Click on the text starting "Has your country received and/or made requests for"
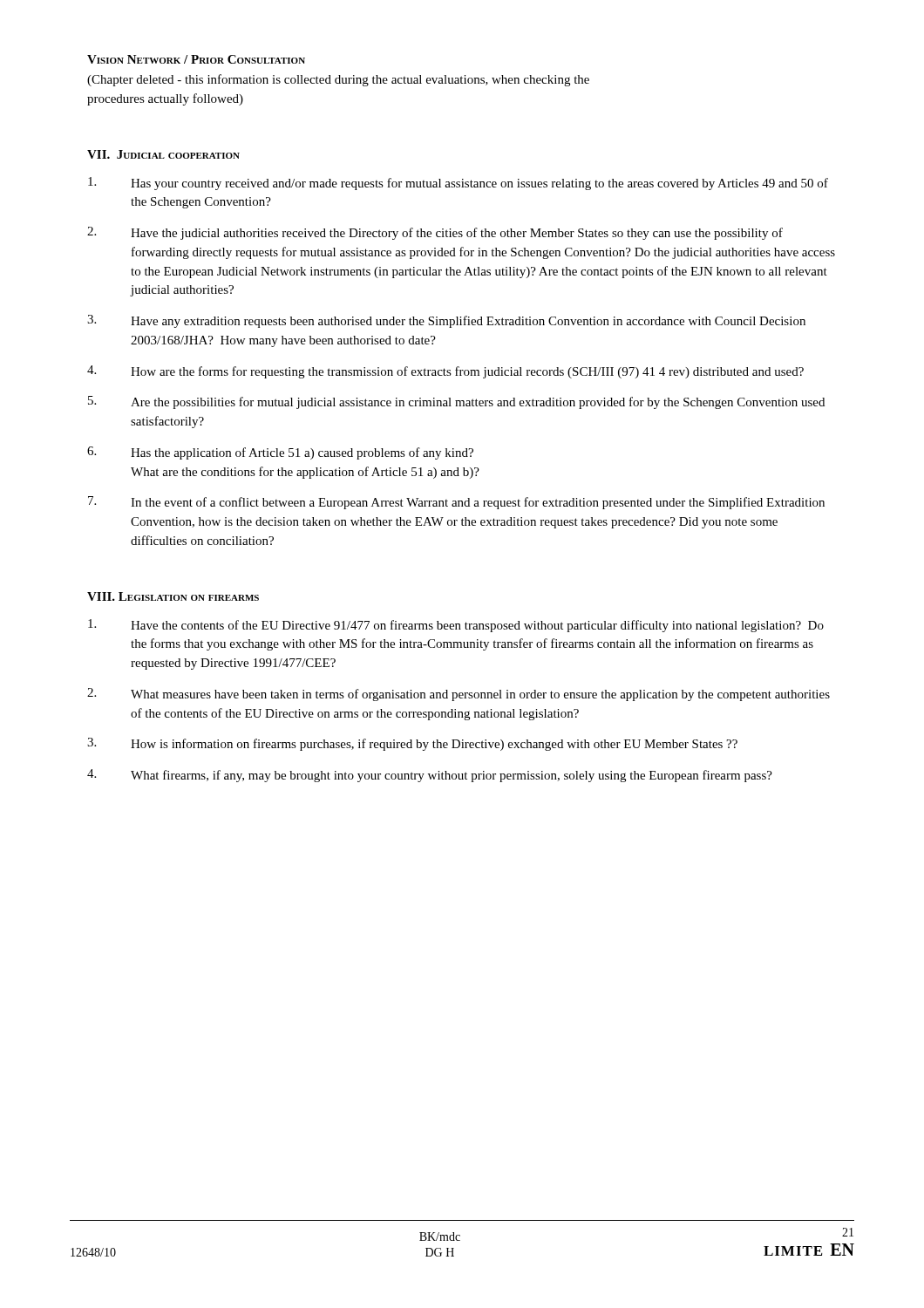The width and height of the screenshot is (924, 1308). [x=462, y=193]
